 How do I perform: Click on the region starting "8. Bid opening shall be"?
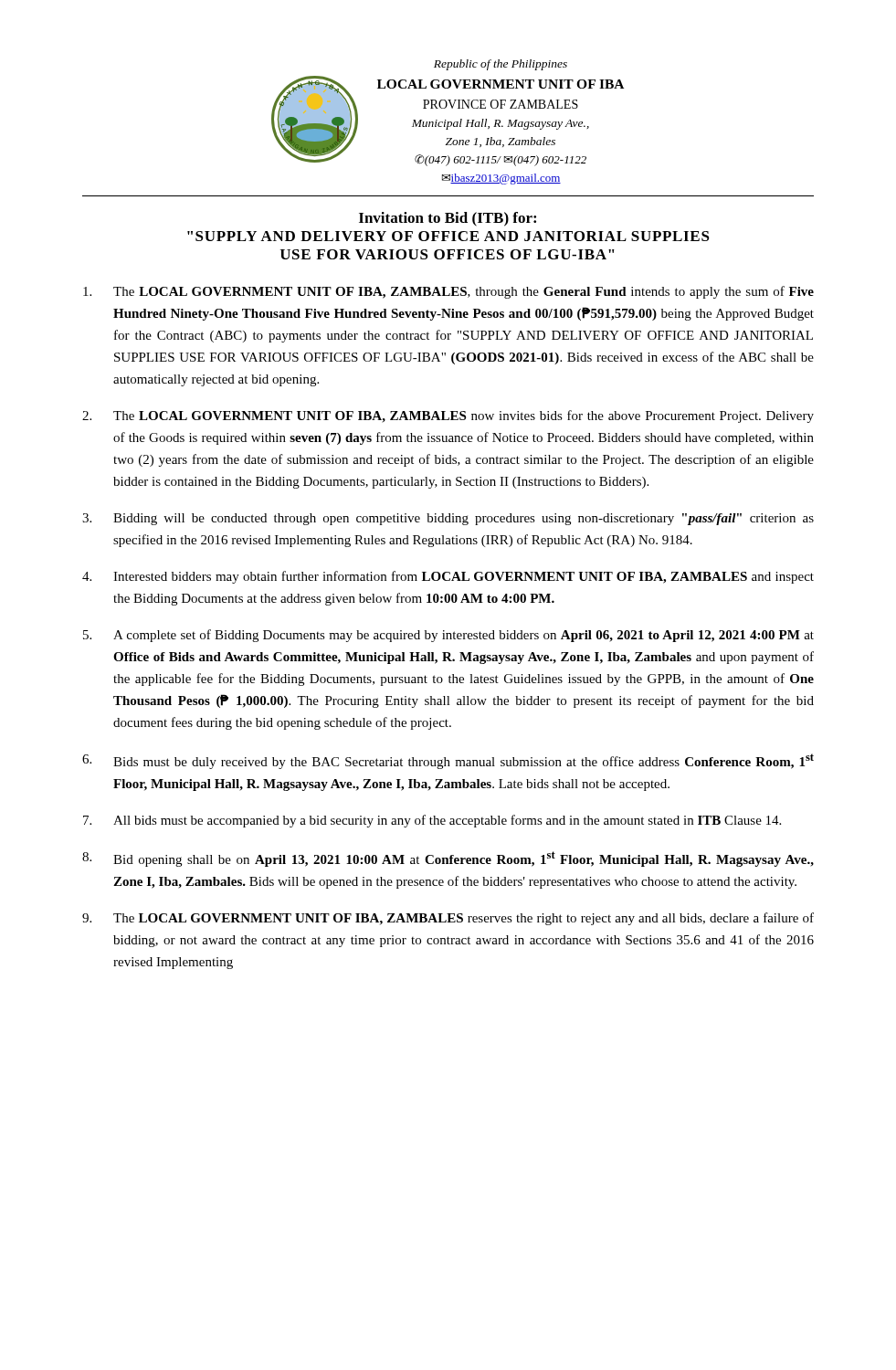(448, 869)
